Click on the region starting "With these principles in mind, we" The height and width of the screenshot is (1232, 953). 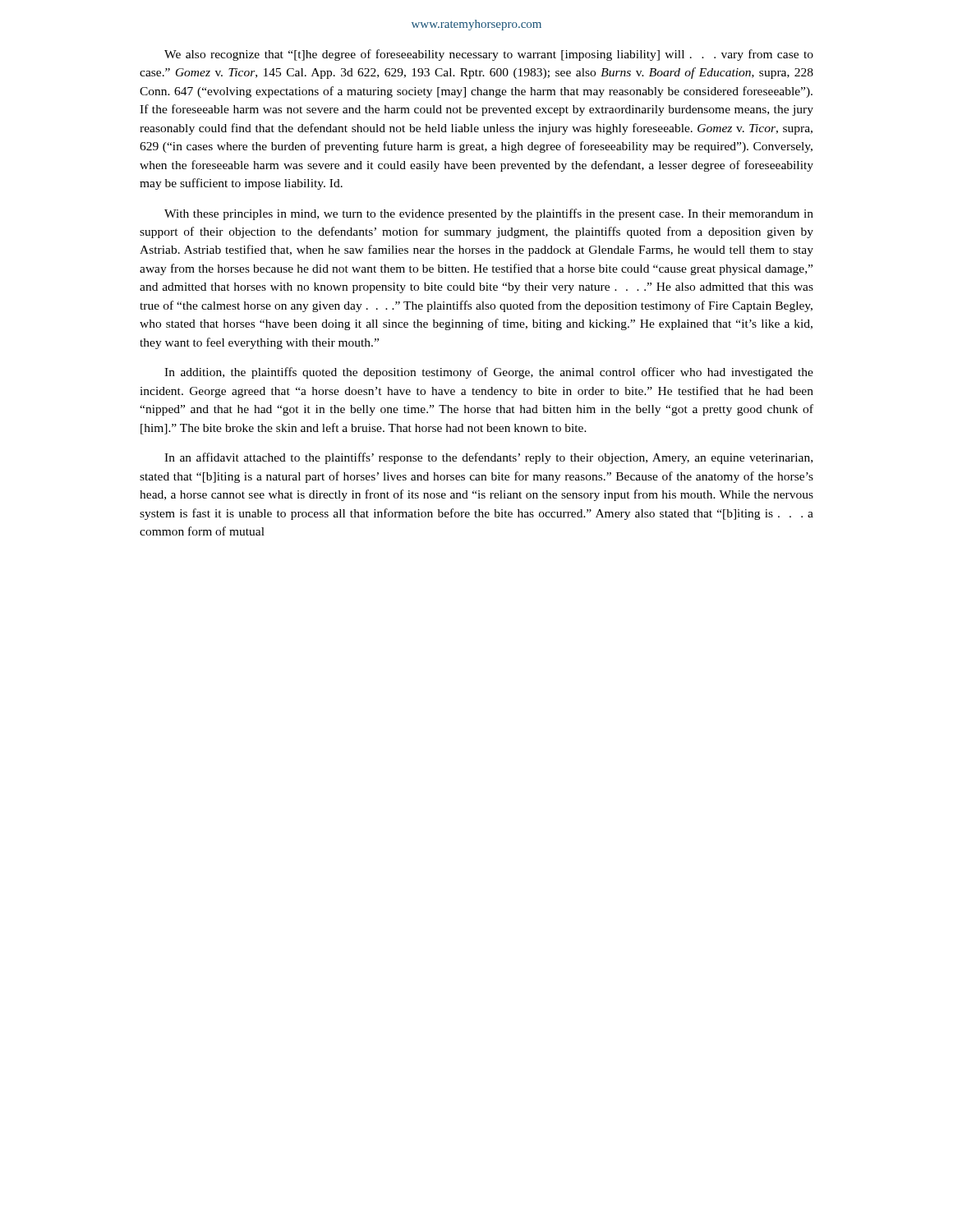[x=476, y=277]
